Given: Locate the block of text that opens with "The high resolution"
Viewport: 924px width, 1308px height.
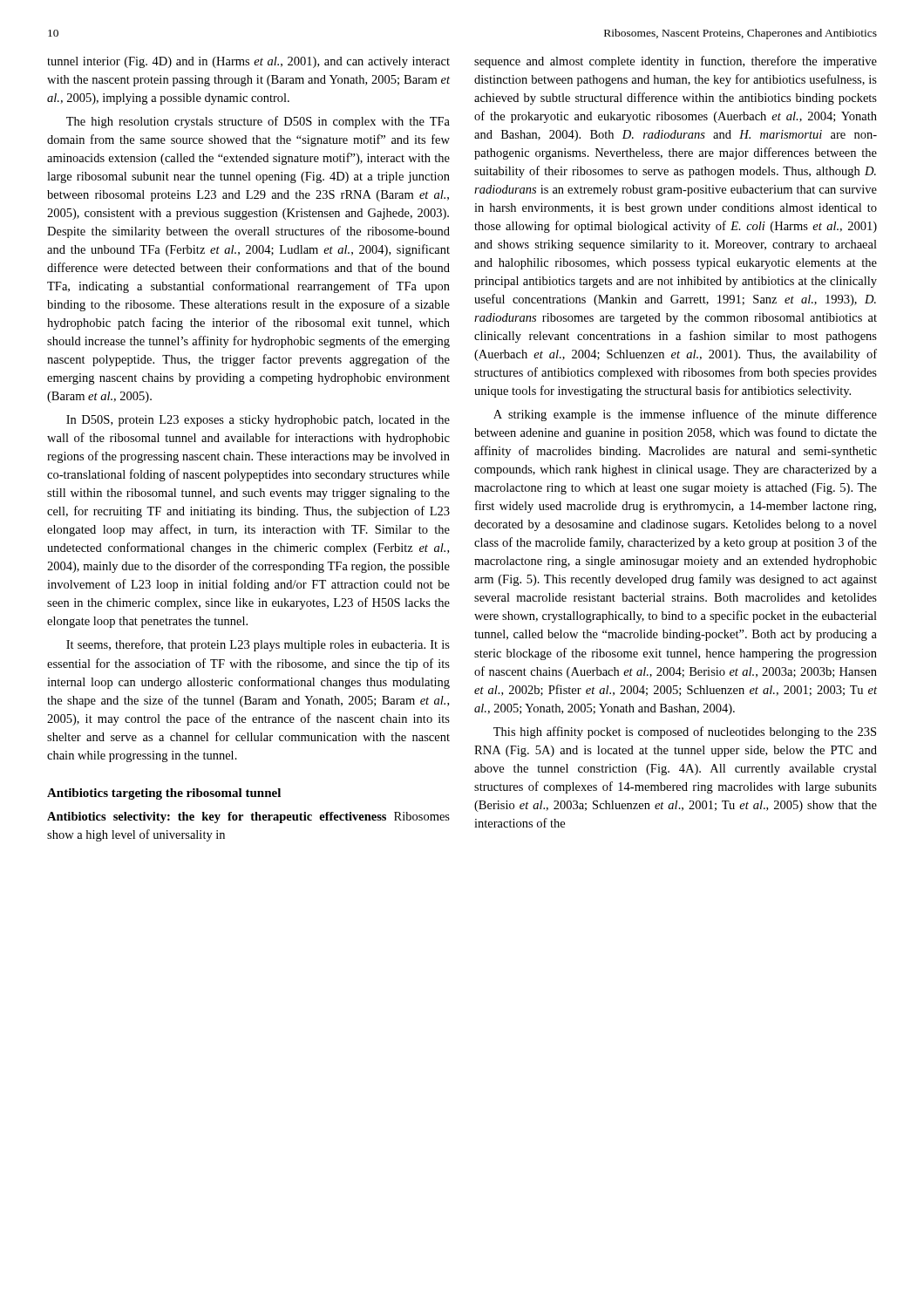Looking at the screenshot, I should coord(248,259).
